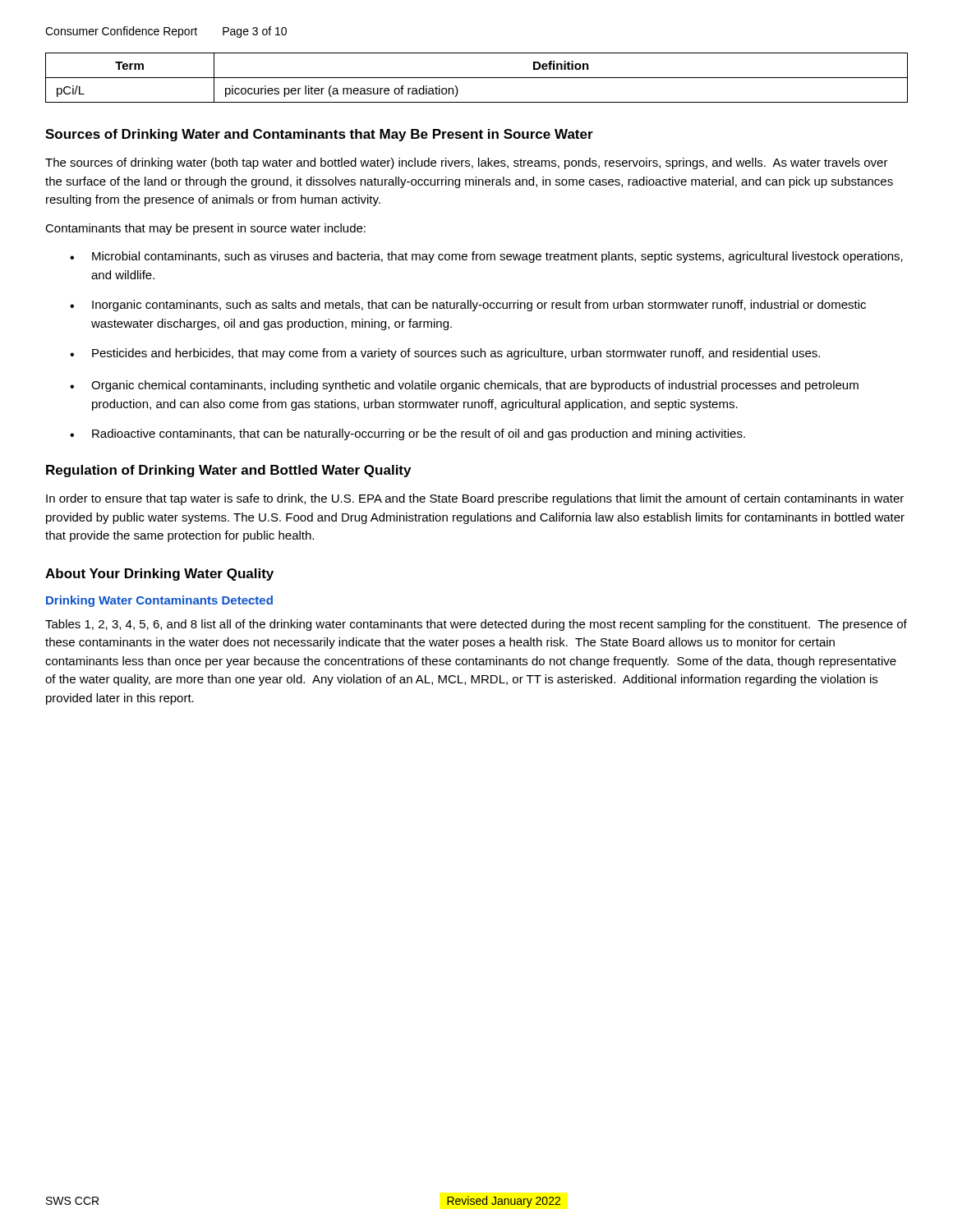Image resolution: width=953 pixels, height=1232 pixels.
Task: Select the table that reads "picocuries per liter (a"
Action: tap(476, 78)
